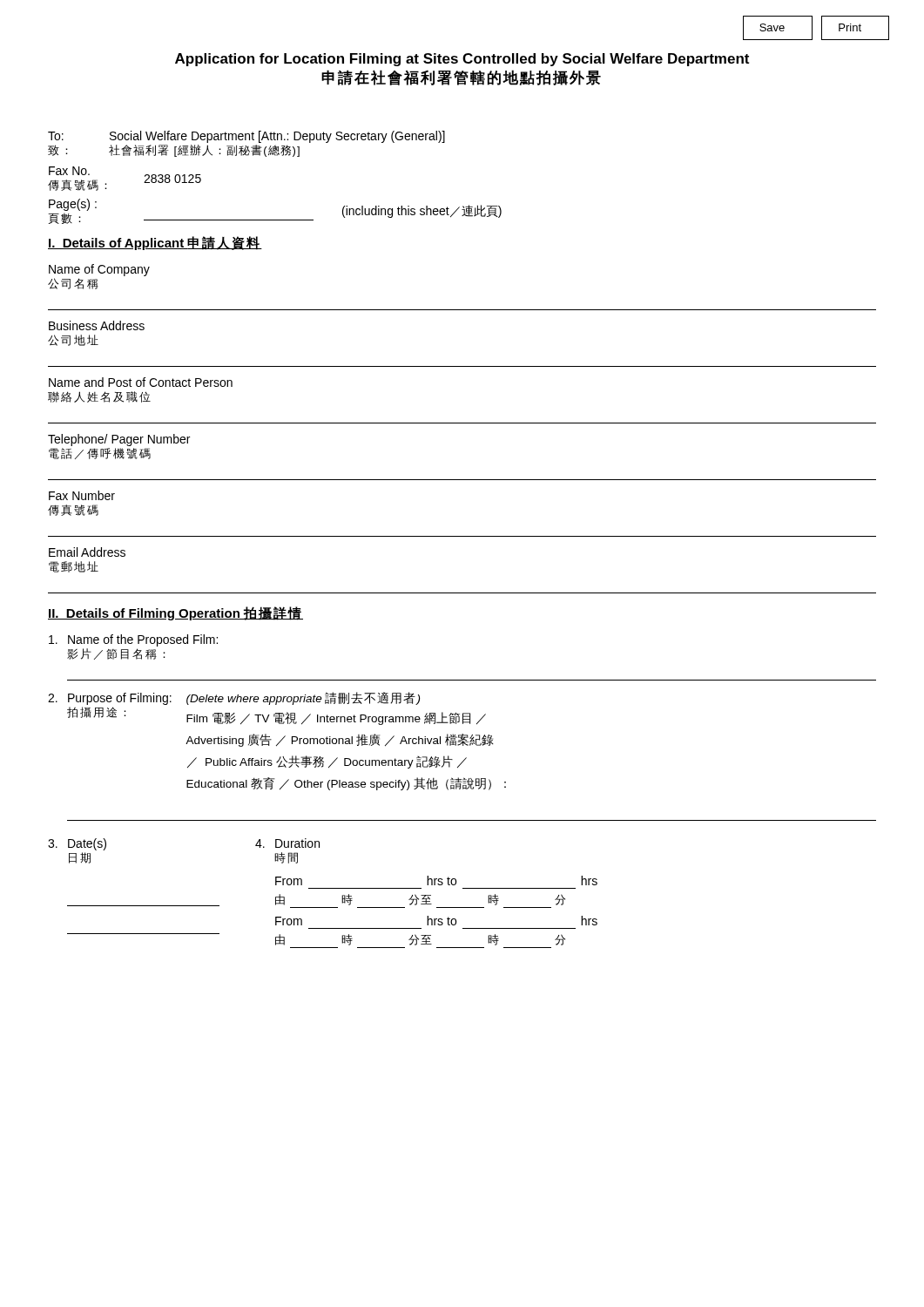Find the text with the text "Email Address 電郵地址"
Viewport: 924px width, 1307px height.
pyautogui.click(x=87, y=552)
